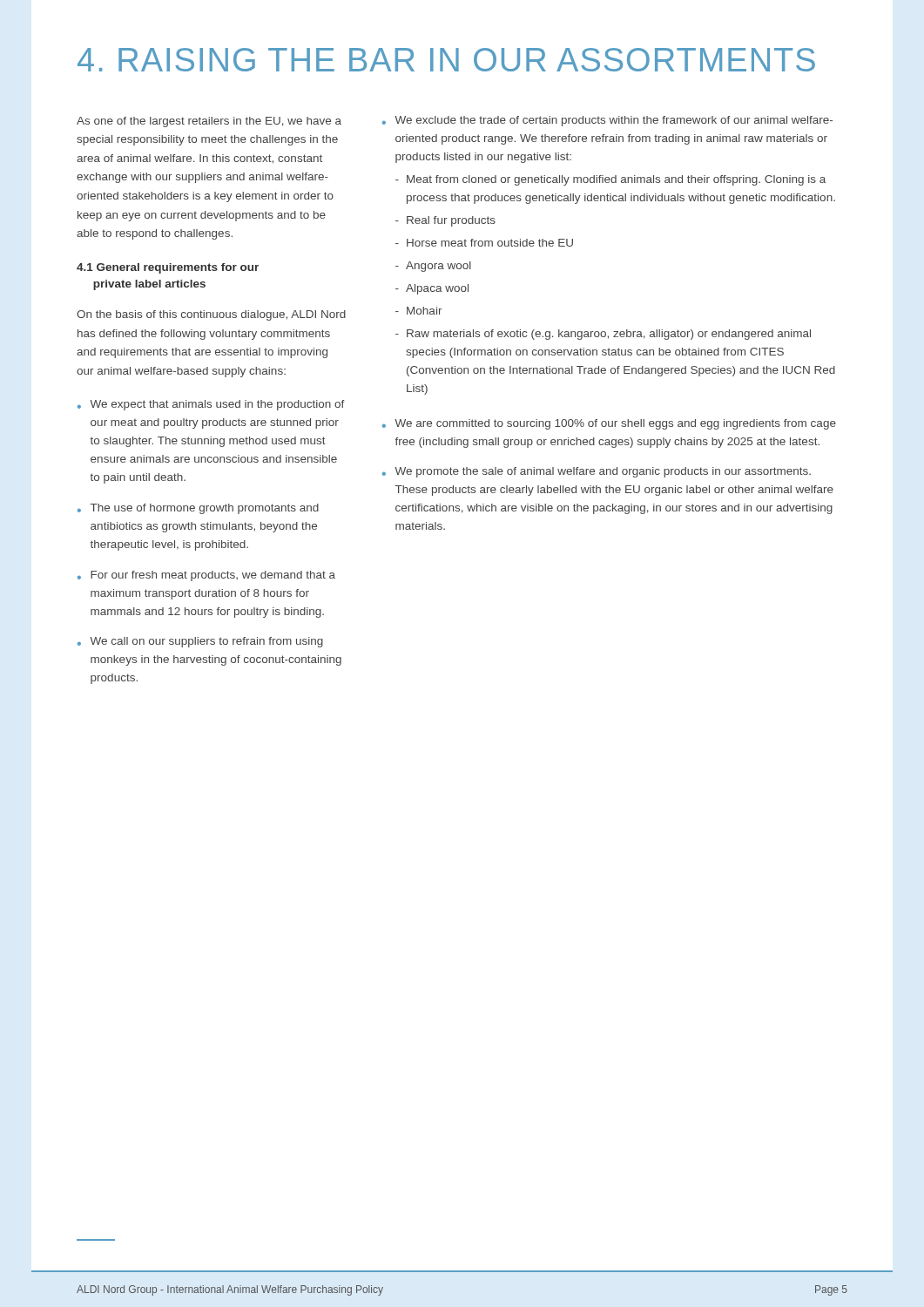This screenshot has height=1307, width=924.
Task: Click on the element starting "• For our fresh meat products,"
Action: 212,593
